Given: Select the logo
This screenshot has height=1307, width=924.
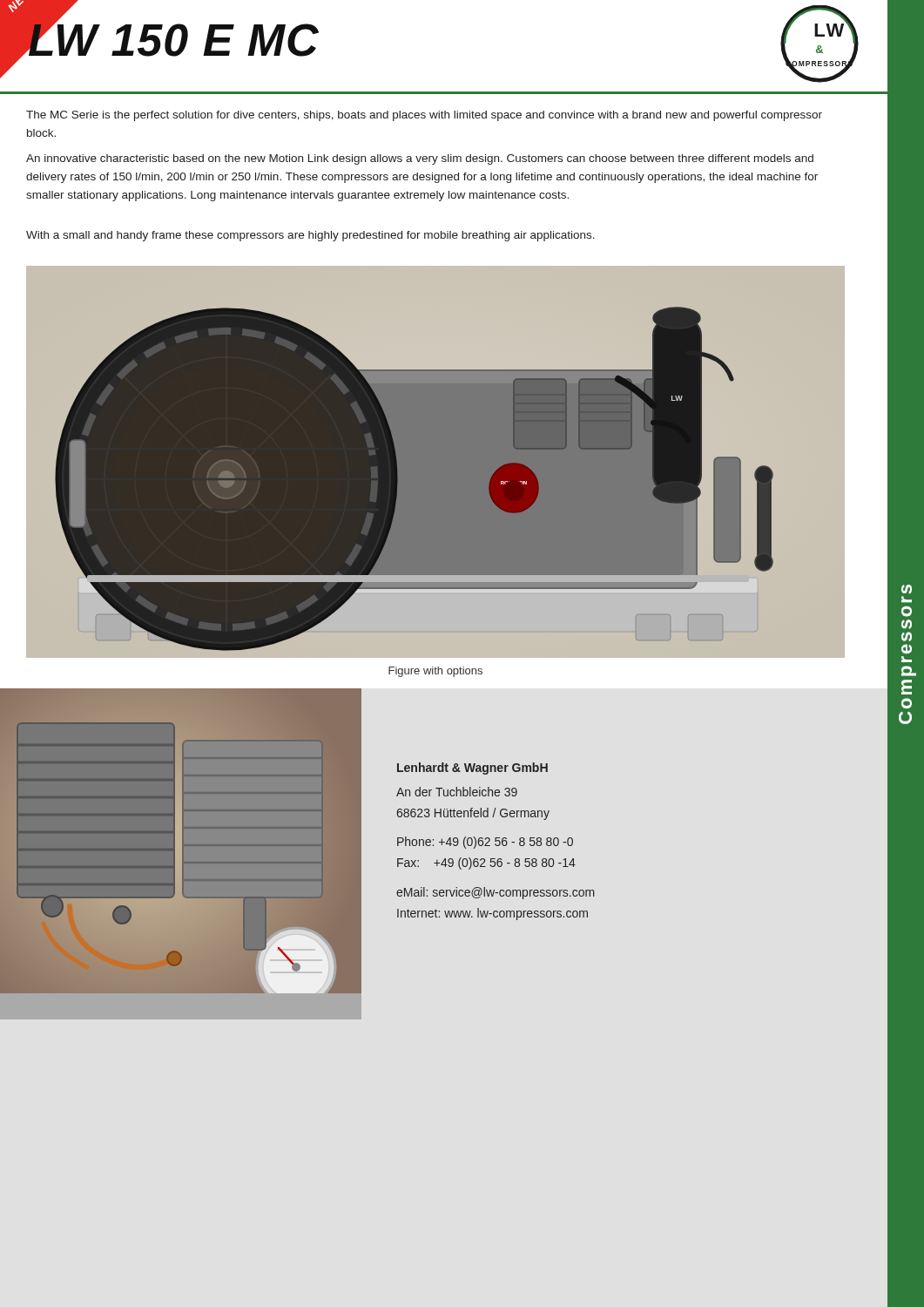Looking at the screenshot, I should 819,45.
